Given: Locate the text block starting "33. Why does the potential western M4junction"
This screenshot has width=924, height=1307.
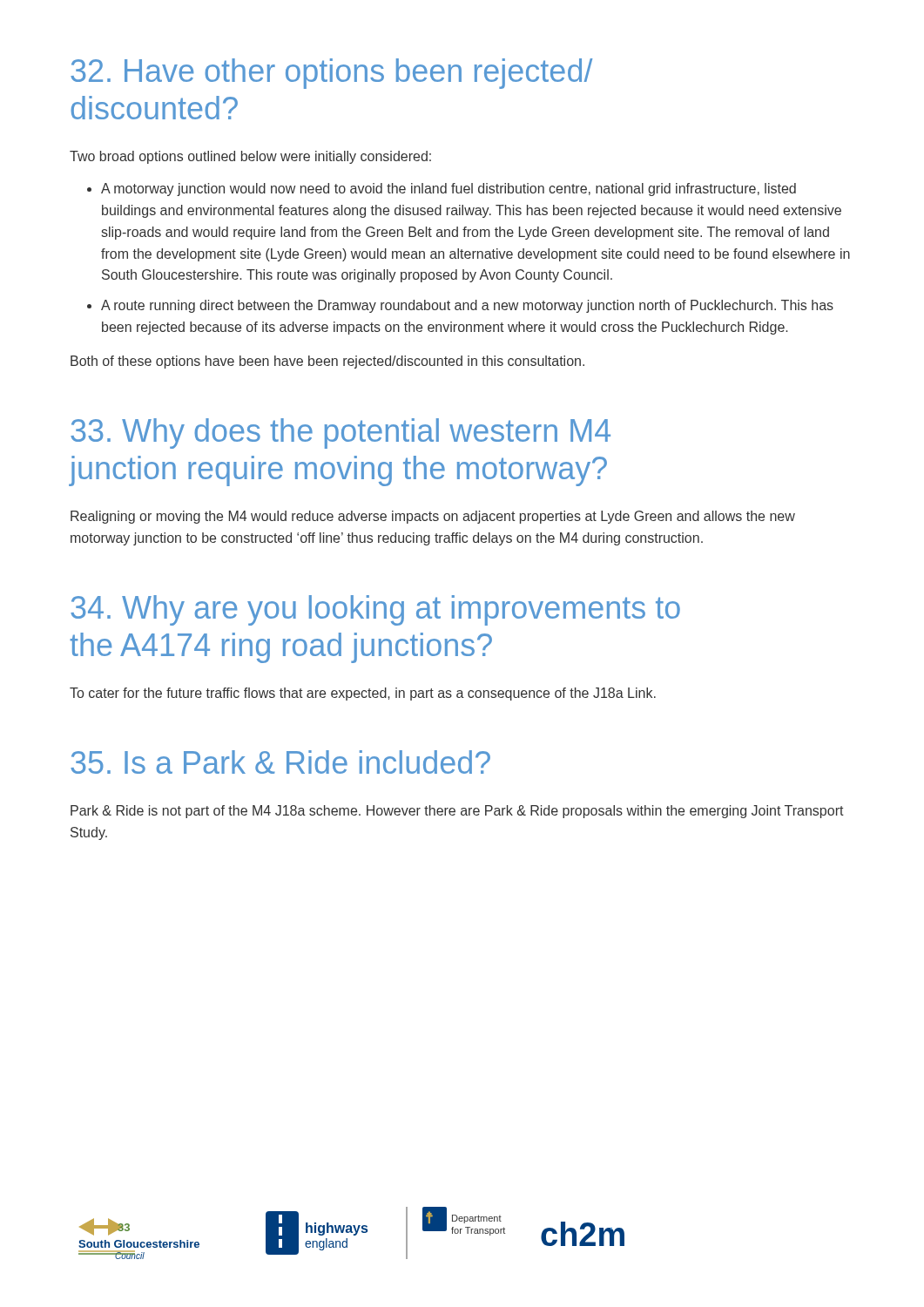Looking at the screenshot, I should pos(462,449).
